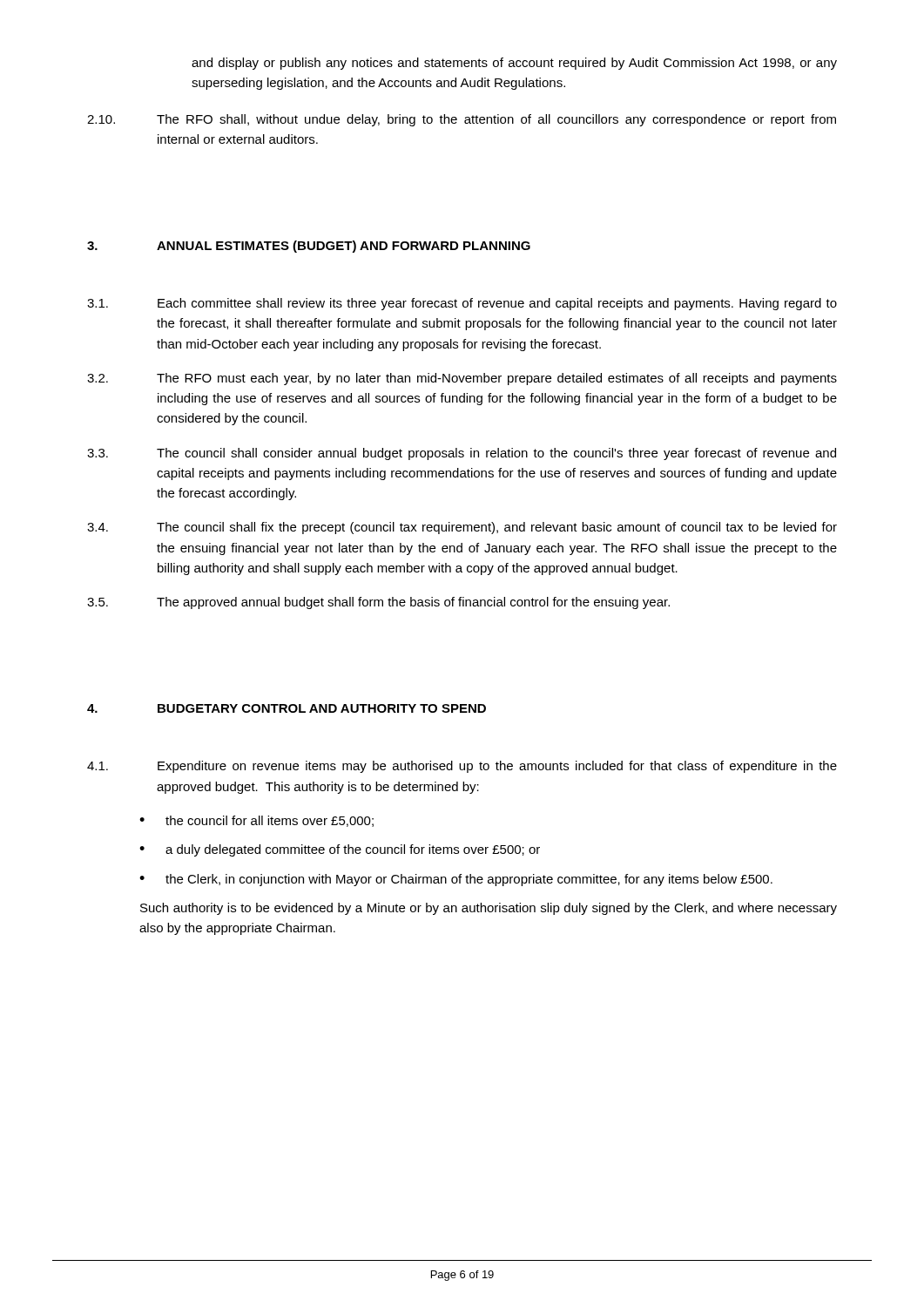The image size is (924, 1307).
Task: Point to the block beginning "3.3. The council shall consider"
Action: [462, 473]
